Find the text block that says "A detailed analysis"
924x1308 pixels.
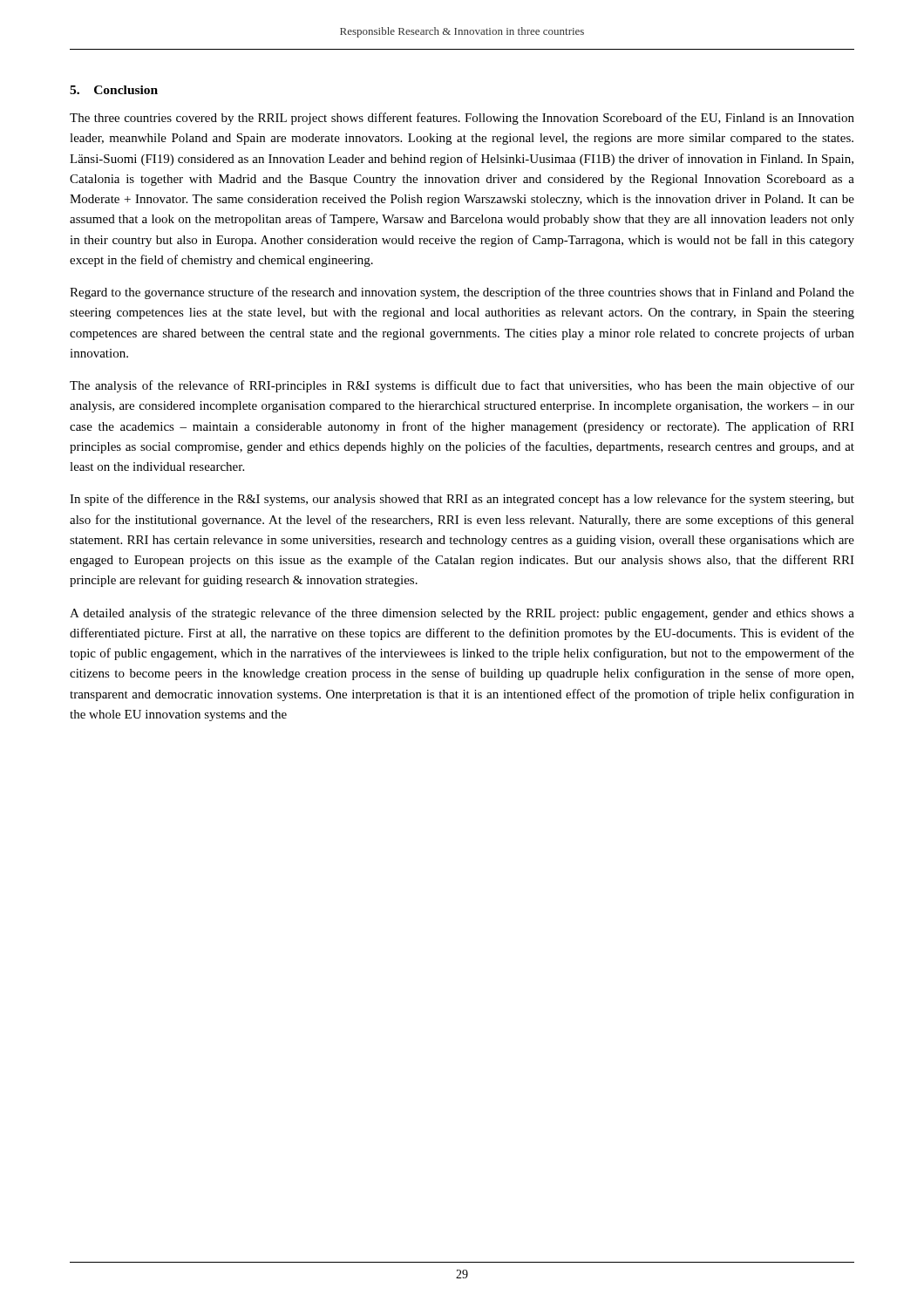tap(462, 663)
